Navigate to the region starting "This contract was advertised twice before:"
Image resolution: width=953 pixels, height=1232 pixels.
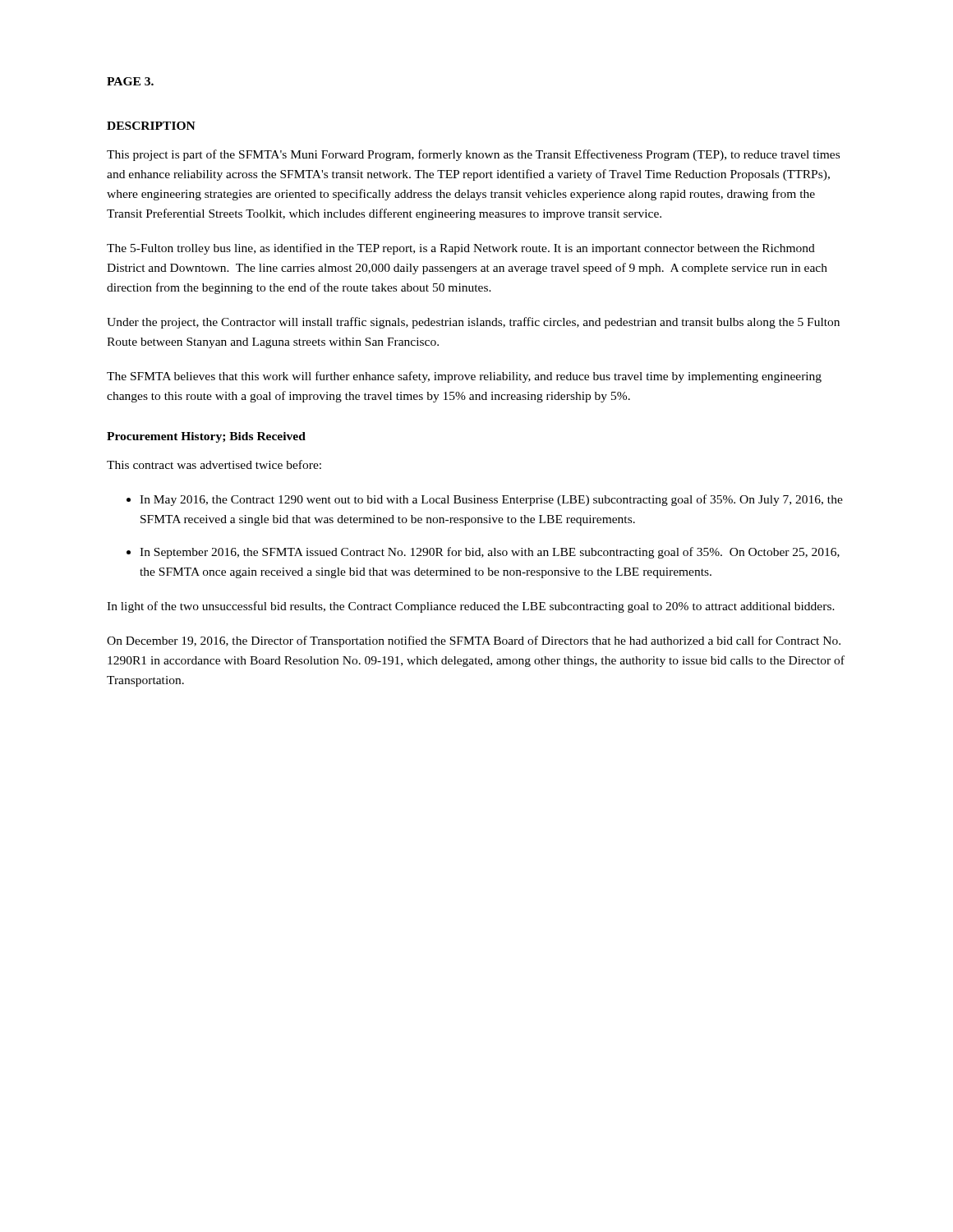[x=214, y=465]
